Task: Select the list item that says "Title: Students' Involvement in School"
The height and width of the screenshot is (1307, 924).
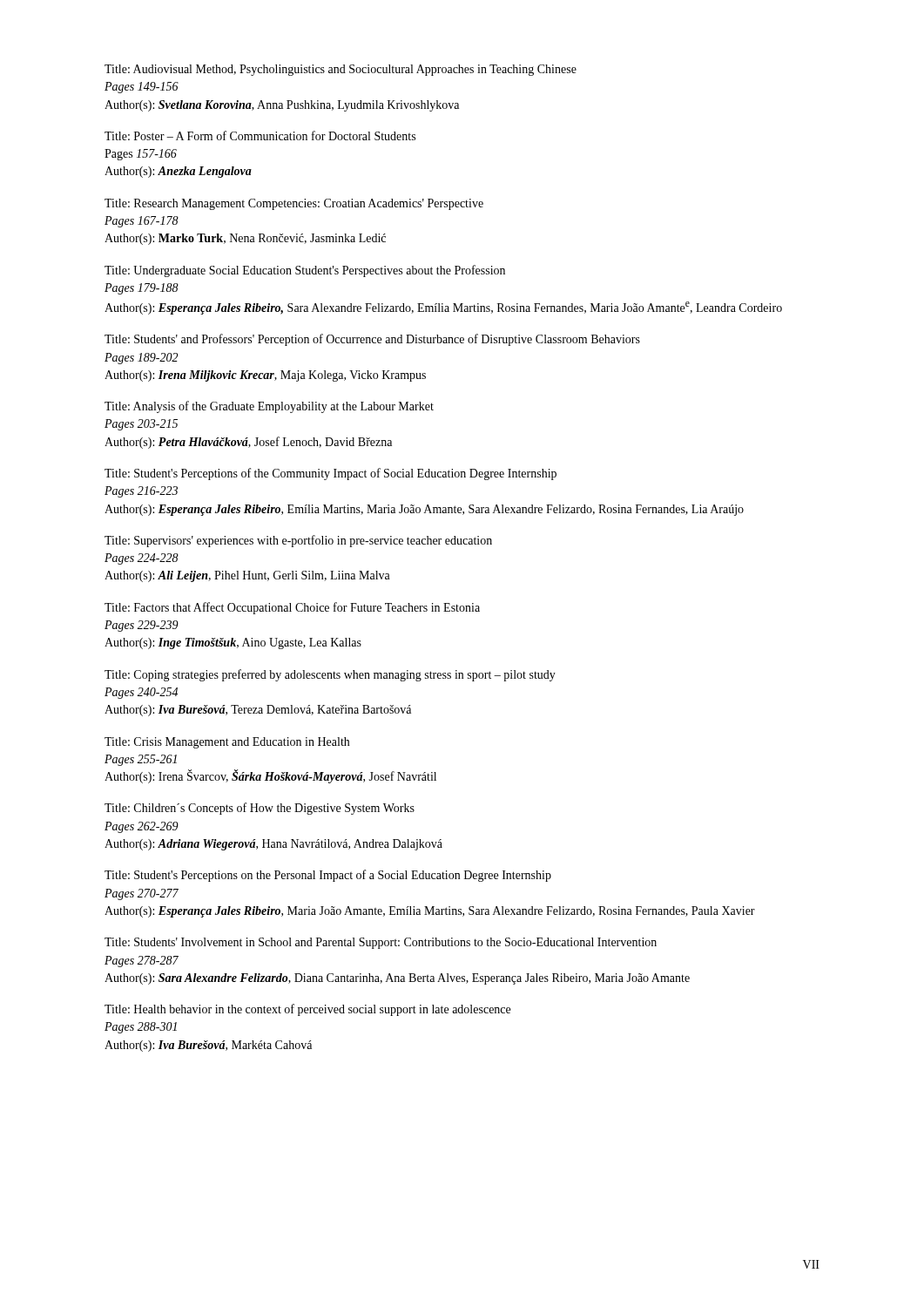Action: (x=381, y=943)
